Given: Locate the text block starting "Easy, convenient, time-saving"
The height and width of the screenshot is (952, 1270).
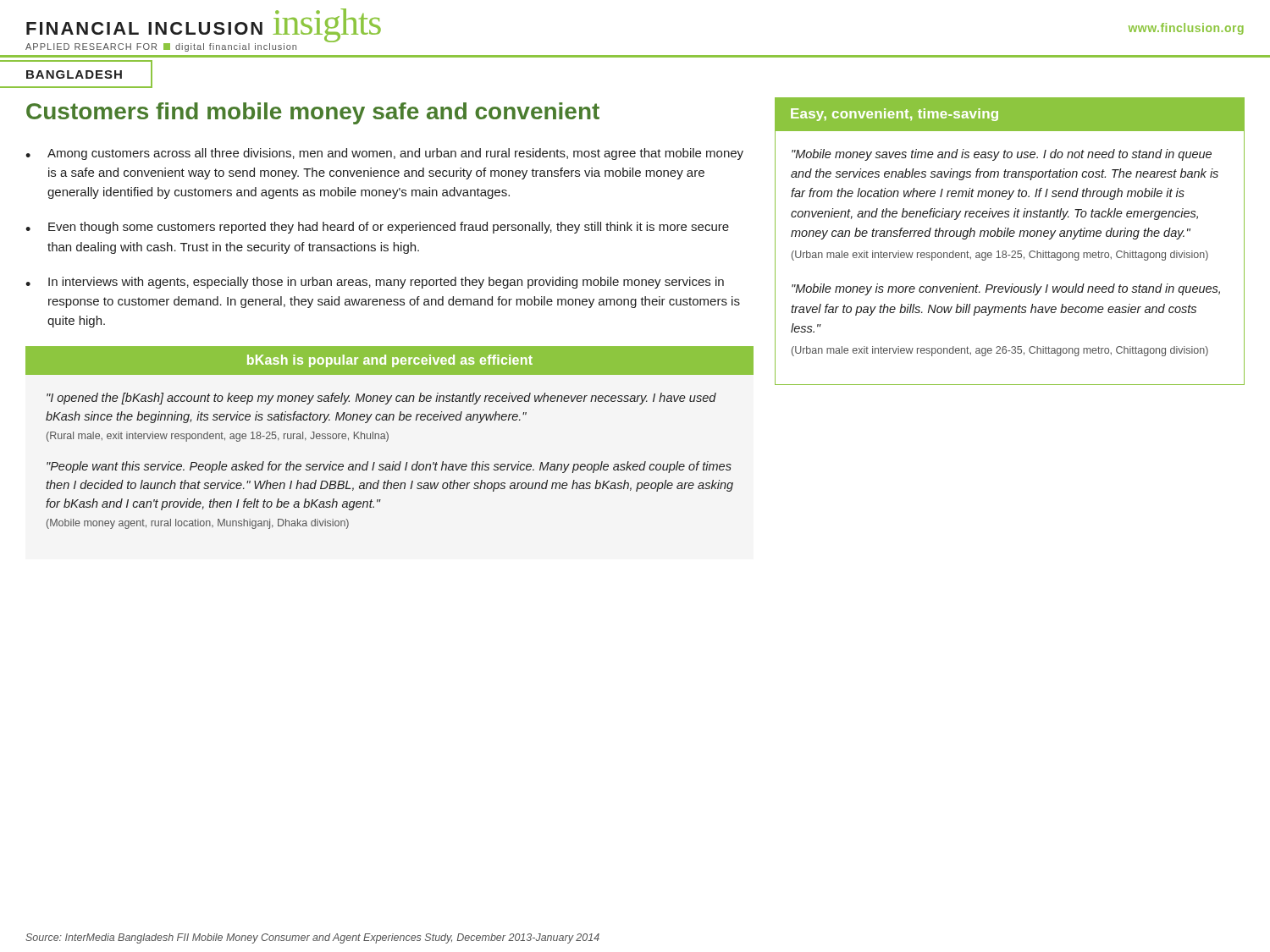Looking at the screenshot, I should (x=895, y=114).
